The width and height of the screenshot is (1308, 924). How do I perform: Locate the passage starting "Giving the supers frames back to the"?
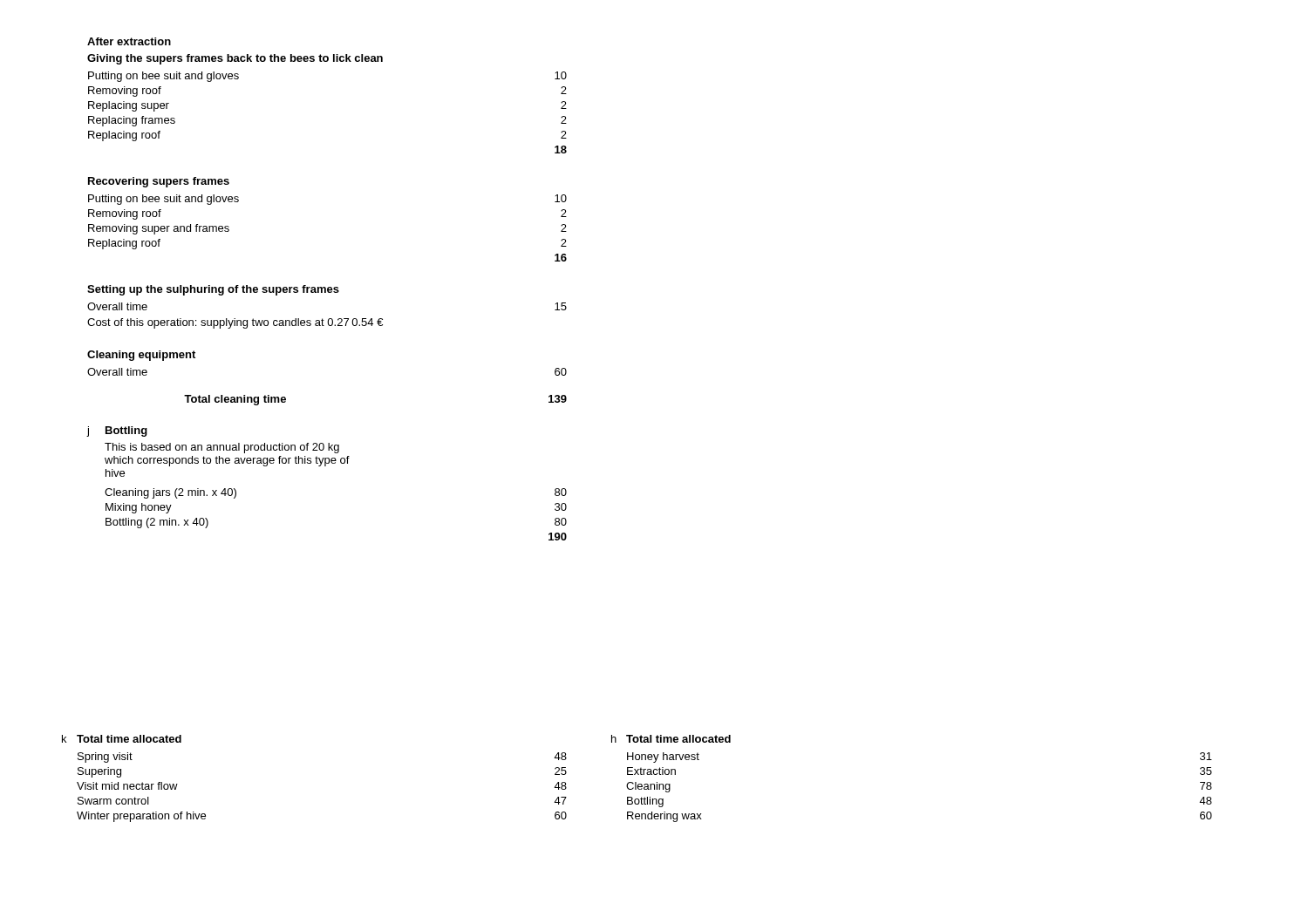235,58
